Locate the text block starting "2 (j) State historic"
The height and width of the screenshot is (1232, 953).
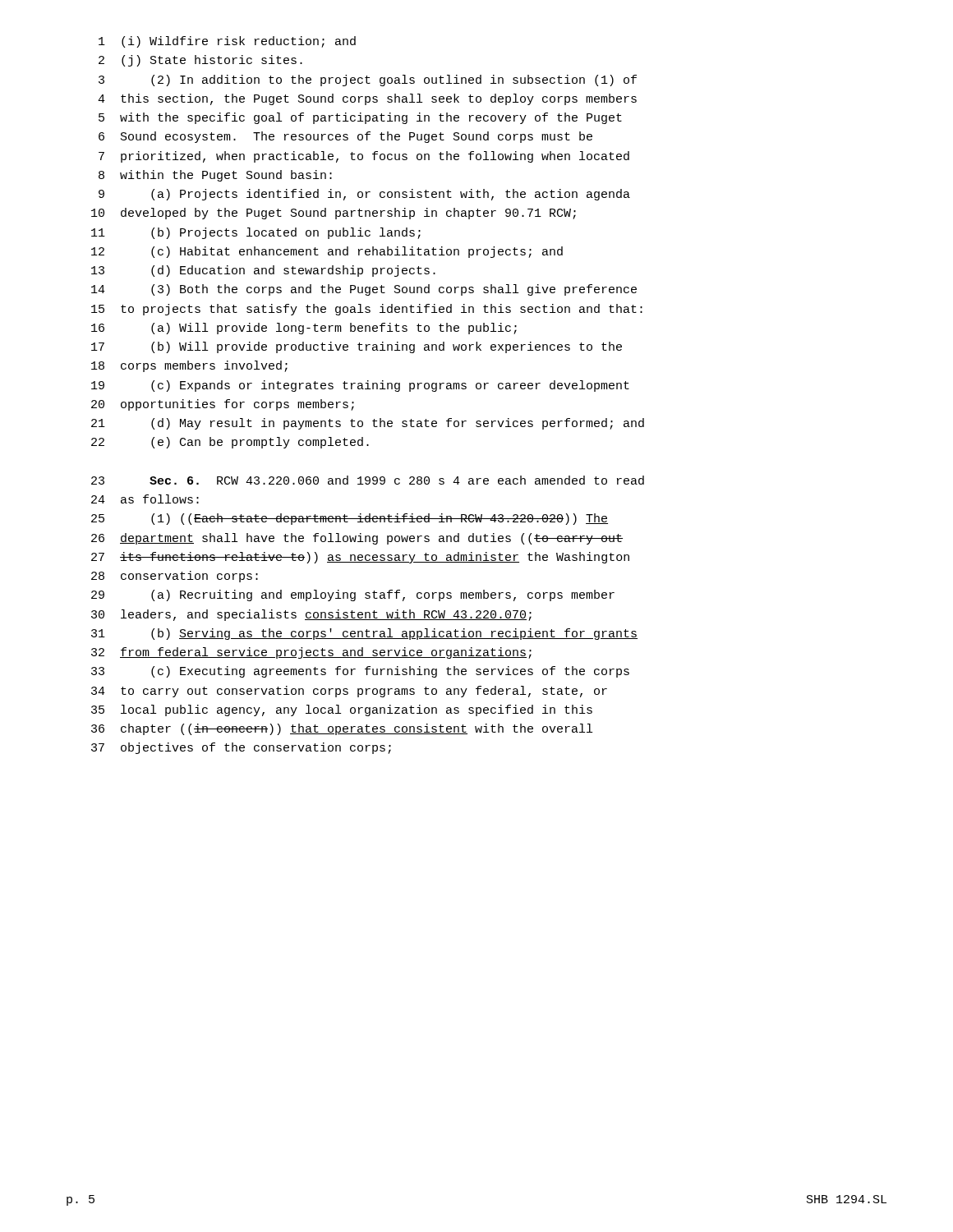(200, 61)
